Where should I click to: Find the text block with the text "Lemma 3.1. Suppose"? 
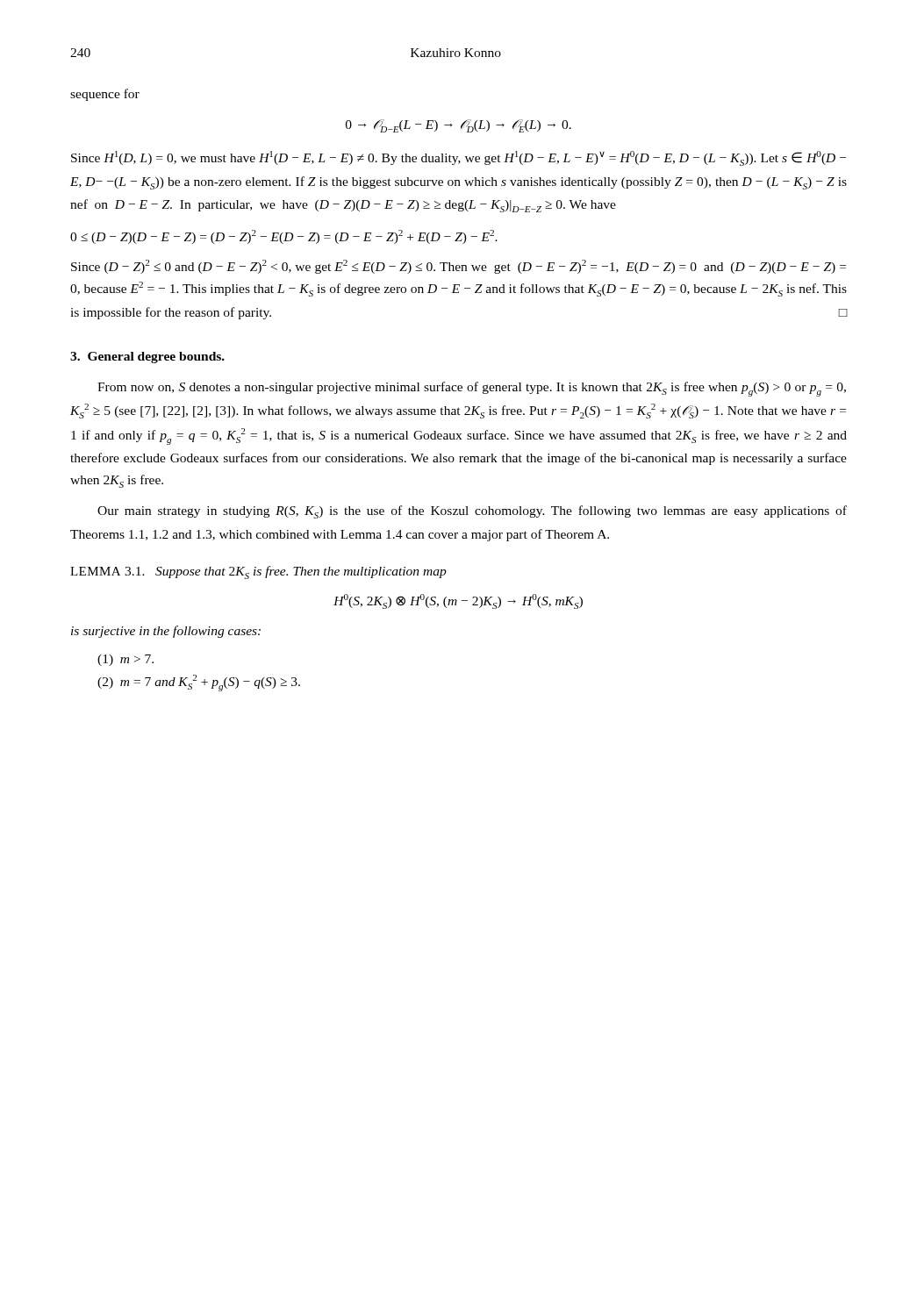258,572
